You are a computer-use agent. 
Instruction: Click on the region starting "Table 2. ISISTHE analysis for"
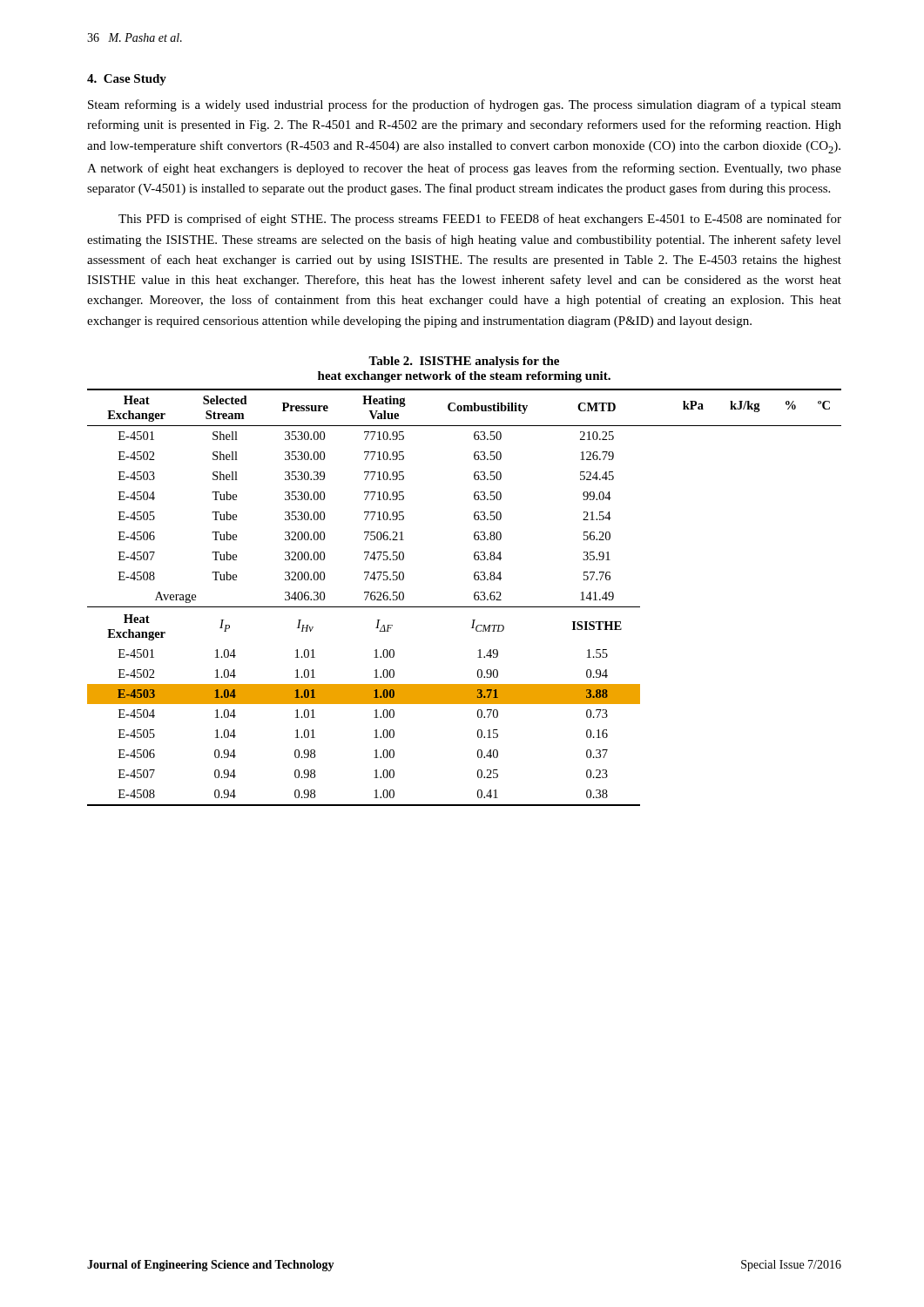pyautogui.click(x=464, y=368)
